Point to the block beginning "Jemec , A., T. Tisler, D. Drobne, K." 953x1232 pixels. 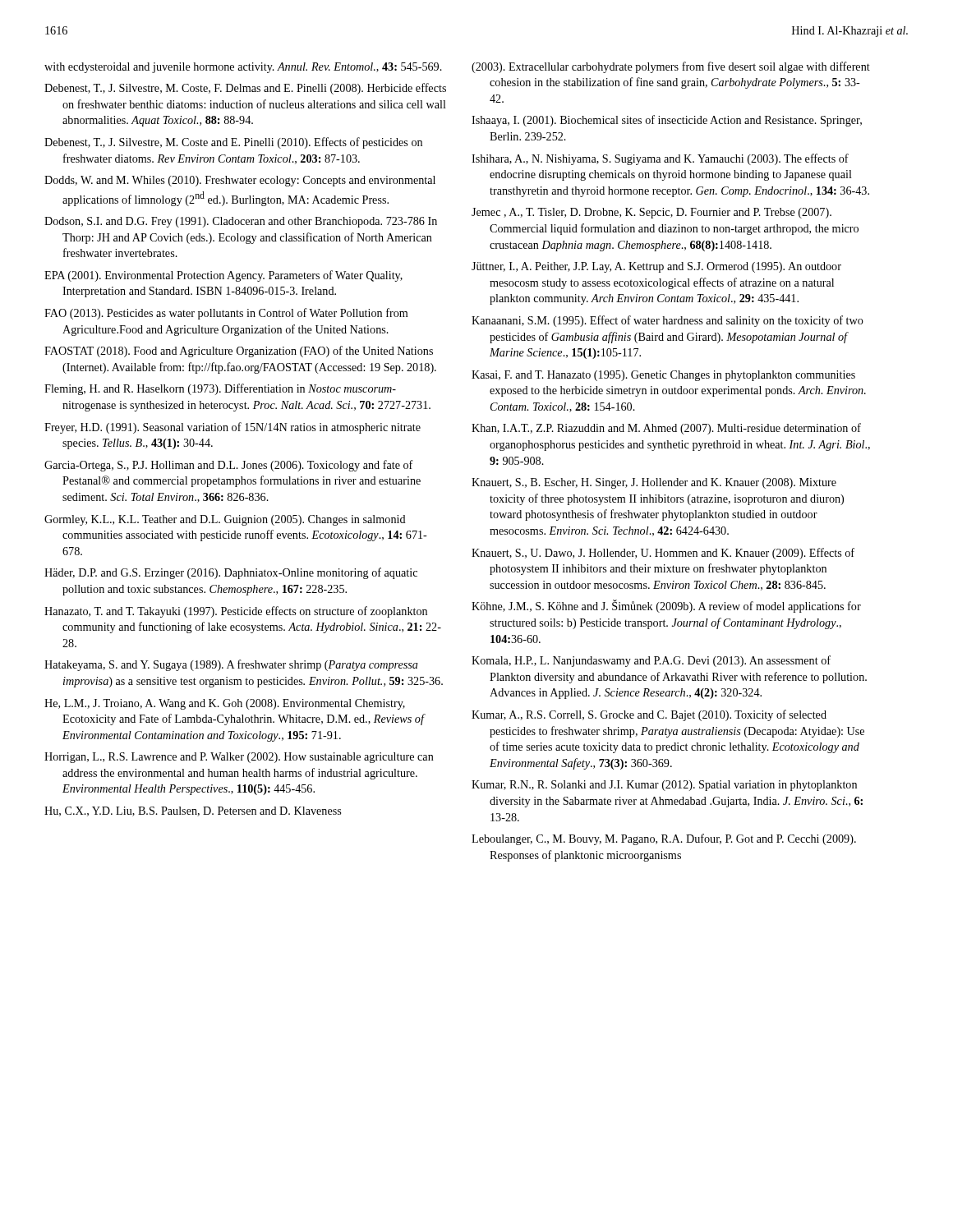click(665, 228)
